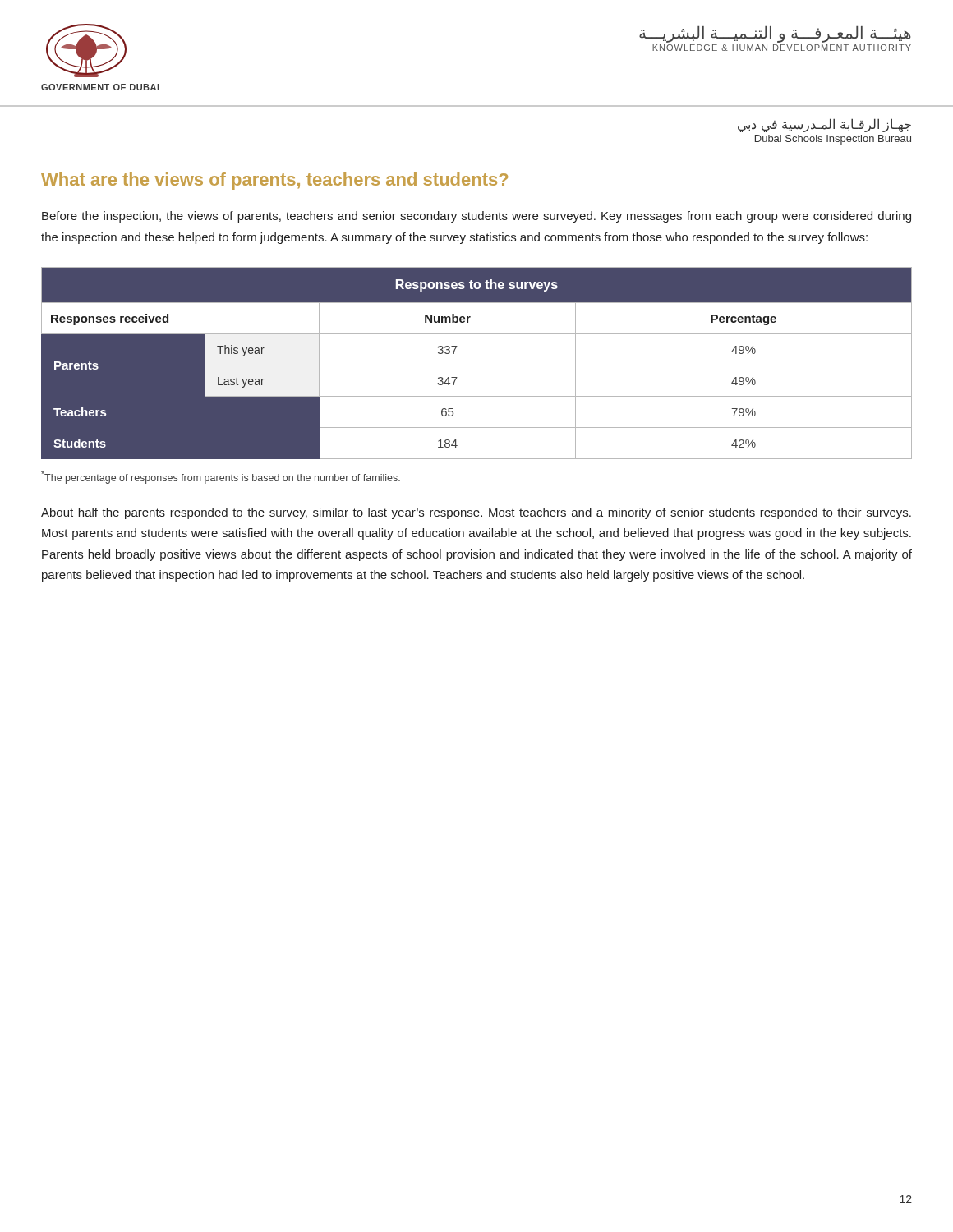
Task: Locate the block of text that opens with "About half the parents responded to the"
Action: click(x=476, y=543)
